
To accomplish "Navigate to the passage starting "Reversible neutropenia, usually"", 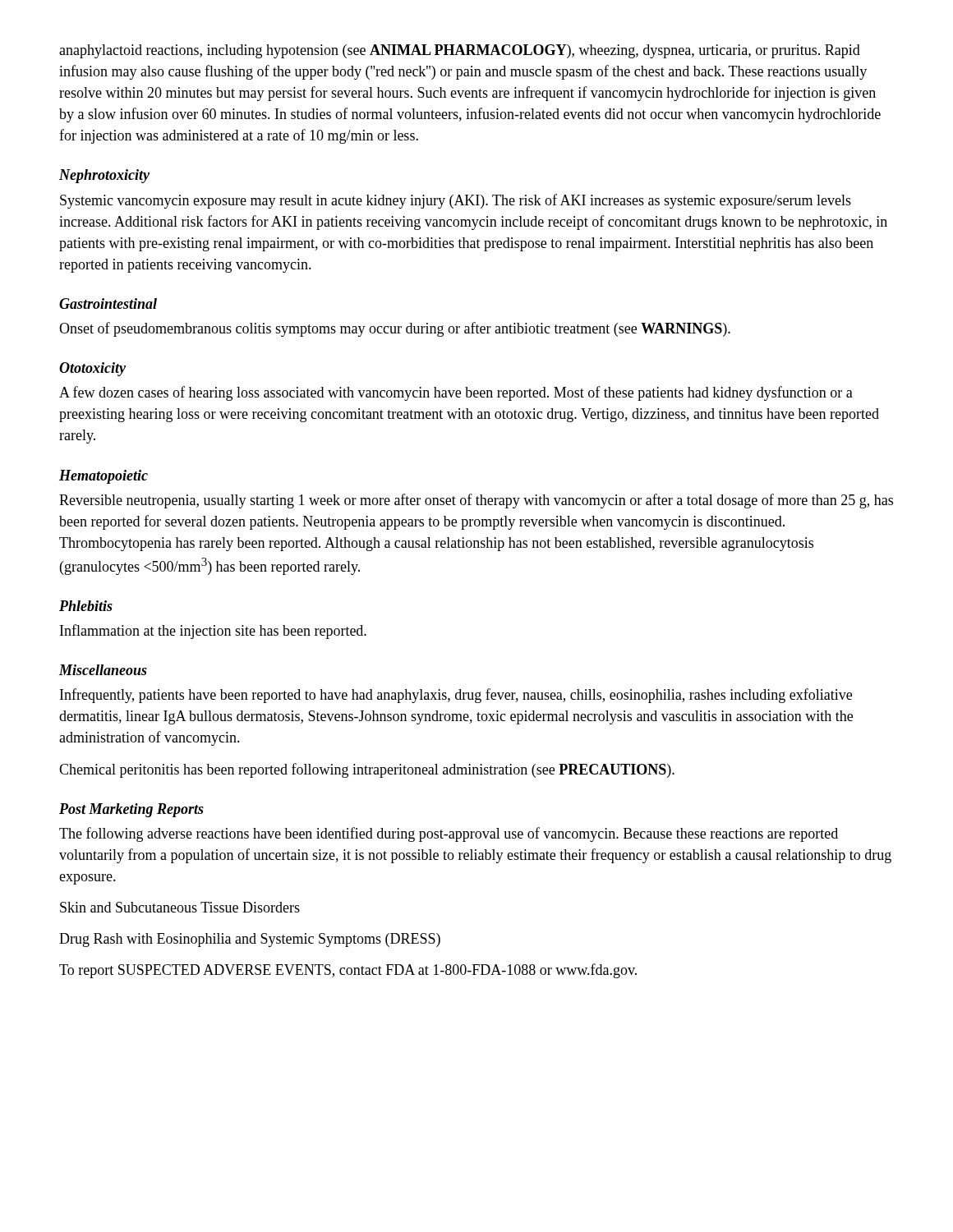I will [x=476, y=533].
